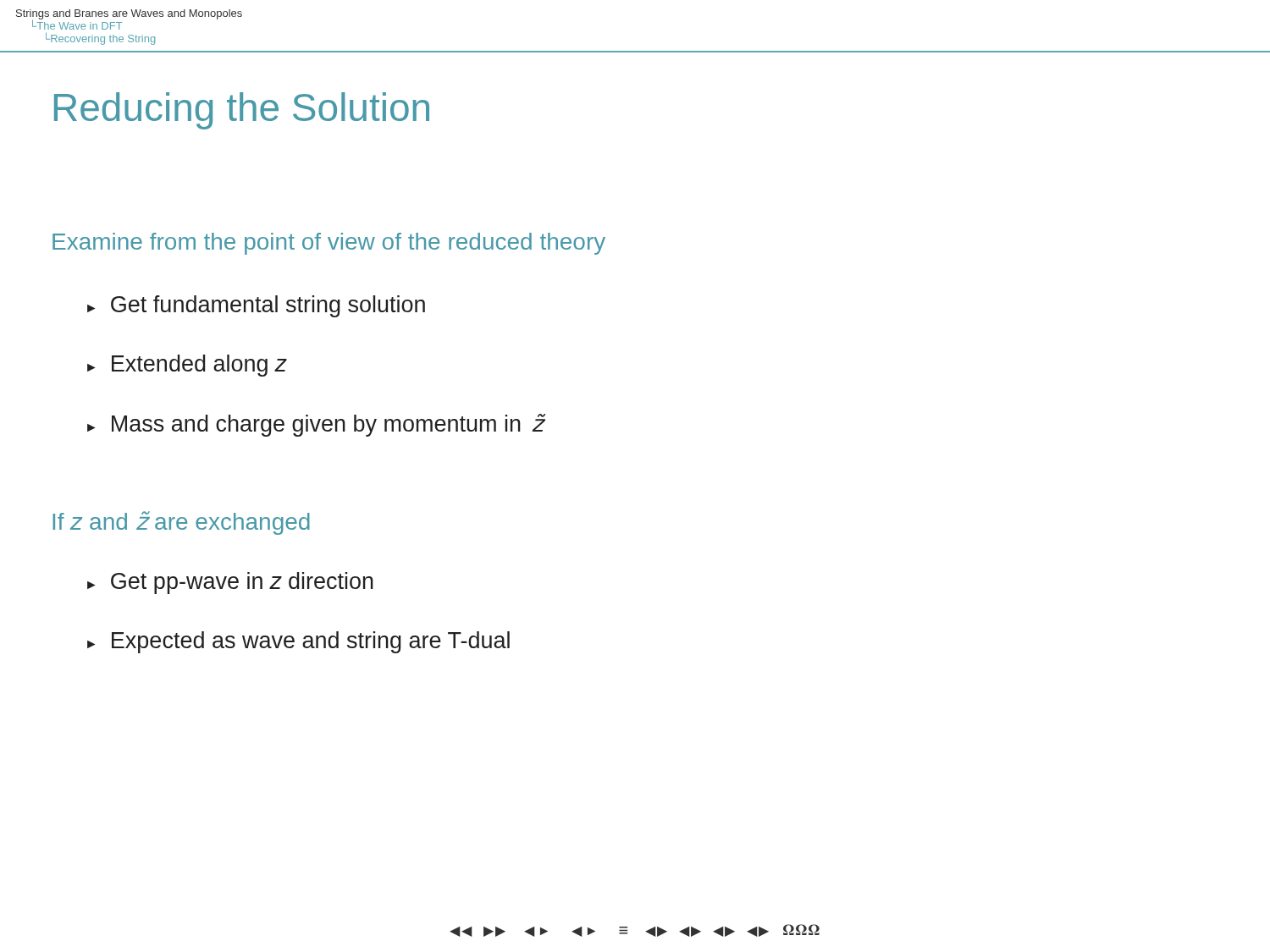Point to the passage starting "Examine from the point of view of the"
The image size is (1270, 952).
click(x=328, y=242)
